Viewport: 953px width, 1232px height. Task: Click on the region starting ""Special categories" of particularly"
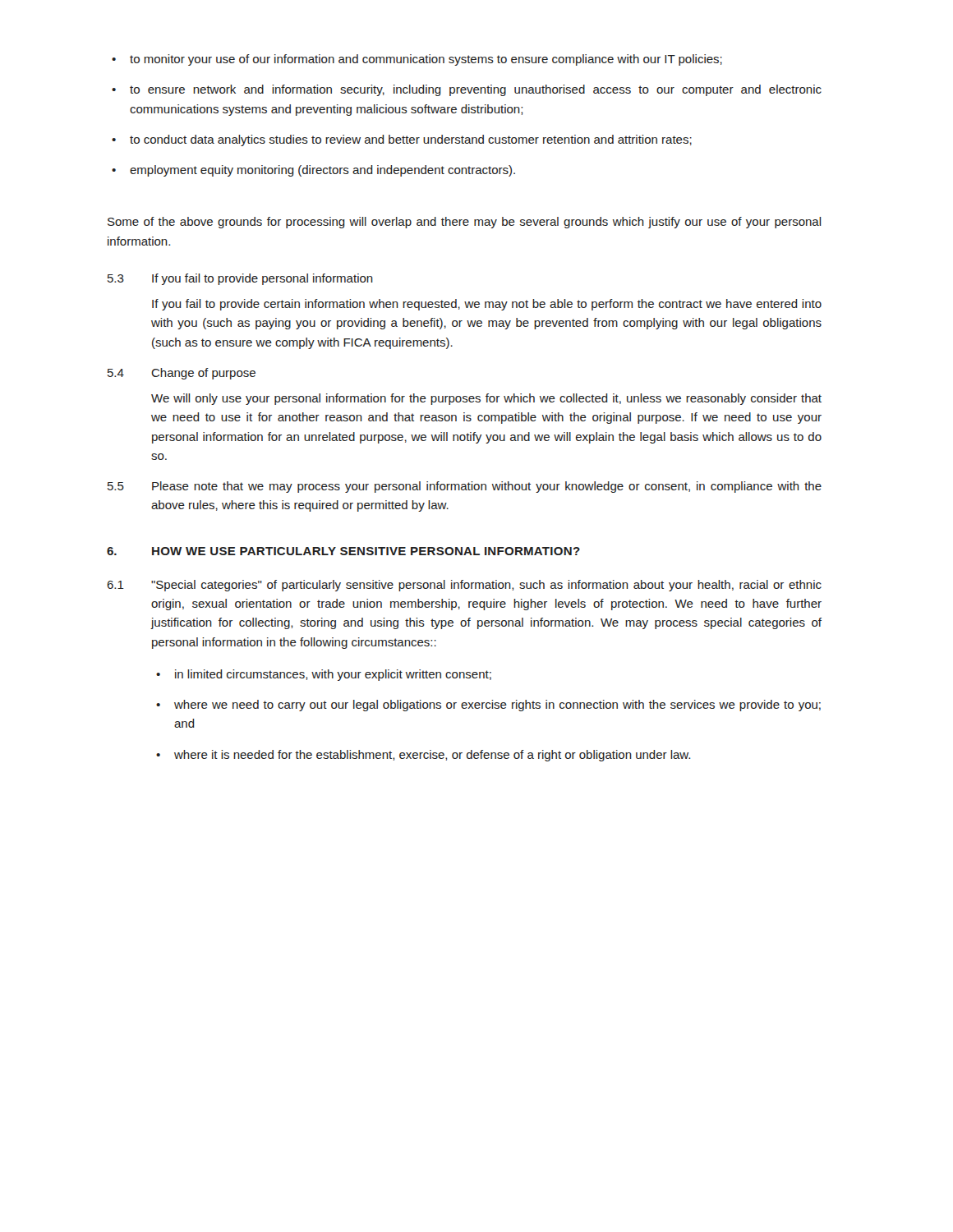tap(486, 613)
